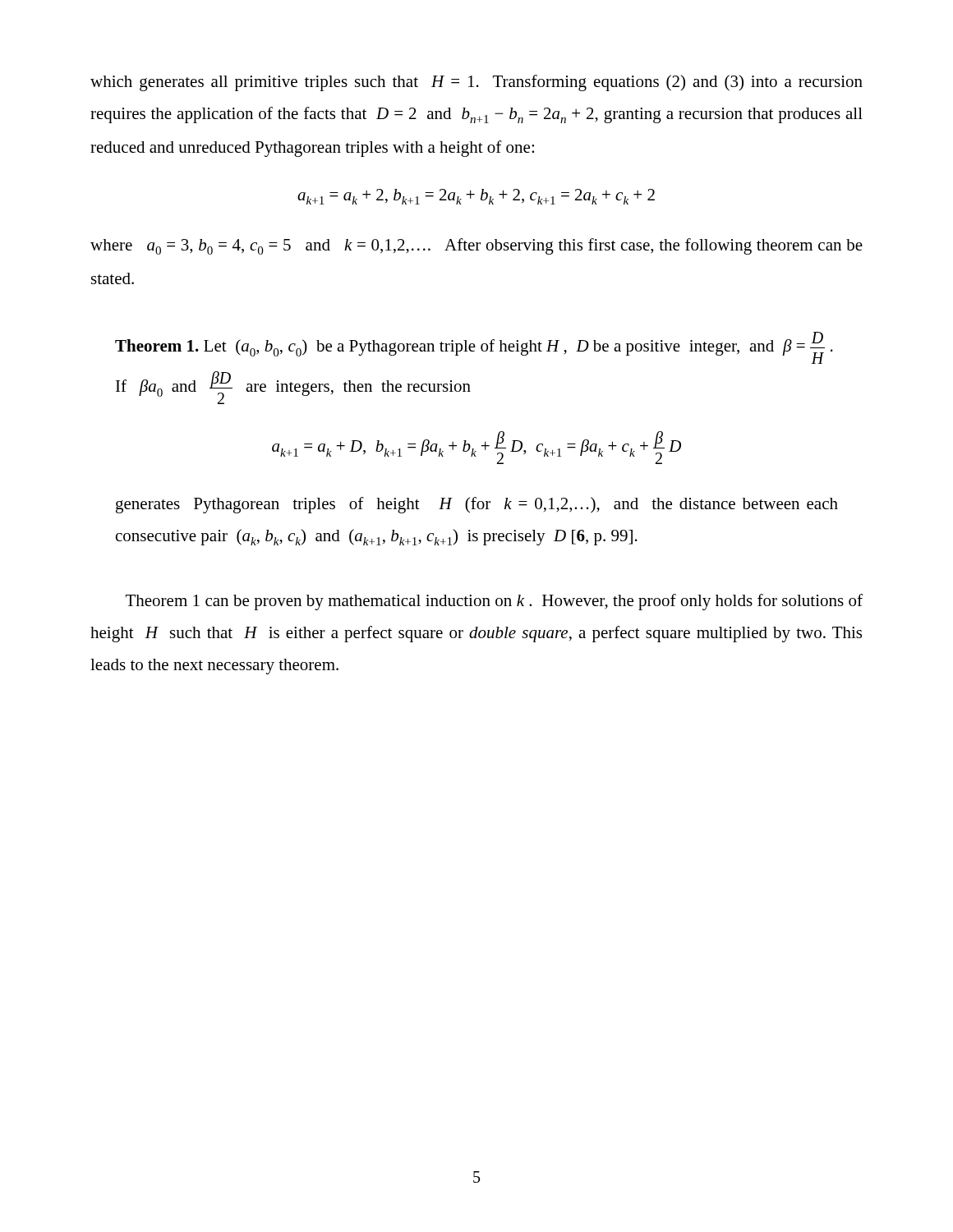Screen dimensions: 1232x953
Task: Navigate to the region starting "ak+1 = ak + 2,"
Action: pyautogui.click(x=476, y=196)
